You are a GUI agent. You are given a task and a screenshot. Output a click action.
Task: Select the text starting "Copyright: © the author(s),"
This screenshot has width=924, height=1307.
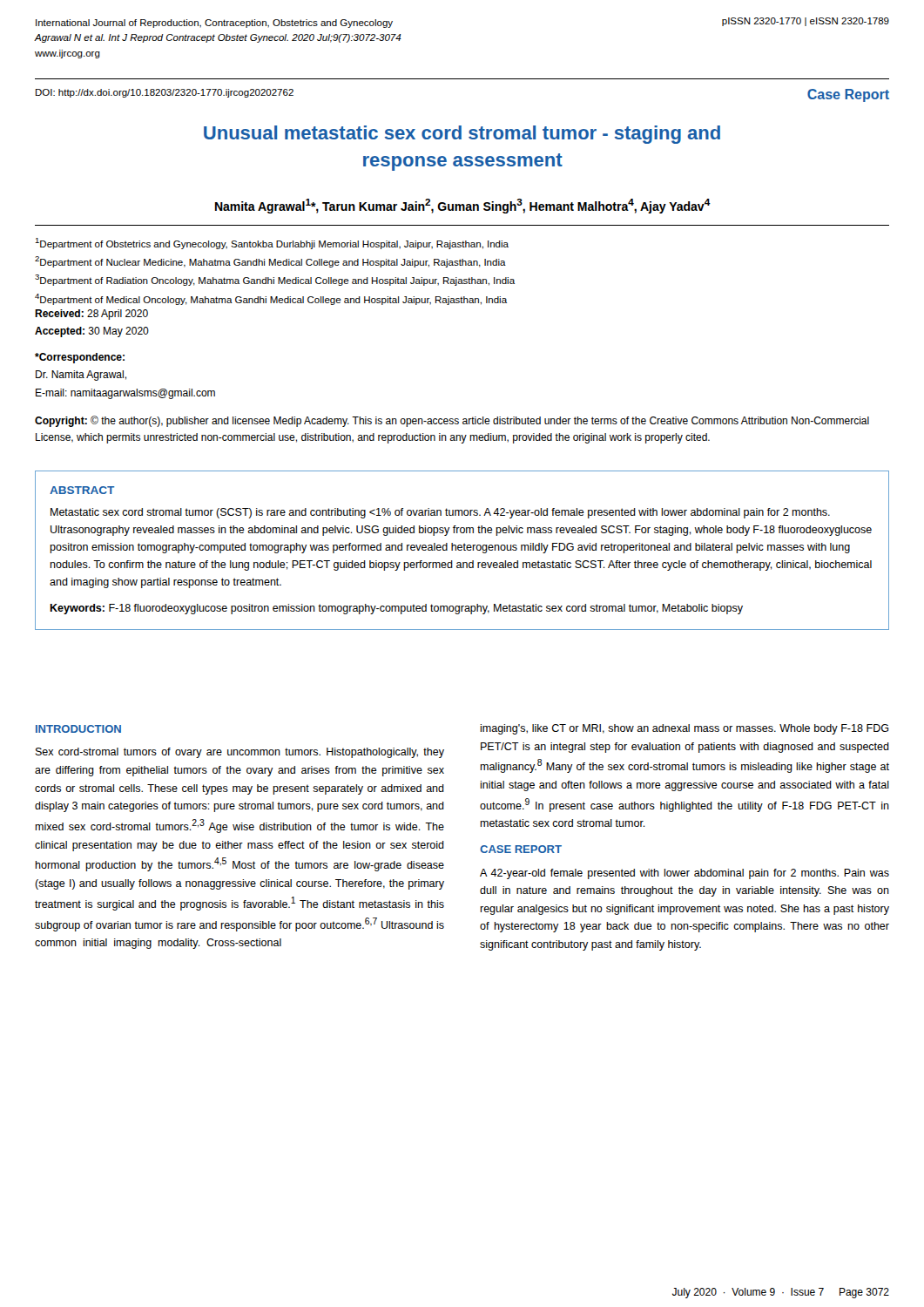452,429
